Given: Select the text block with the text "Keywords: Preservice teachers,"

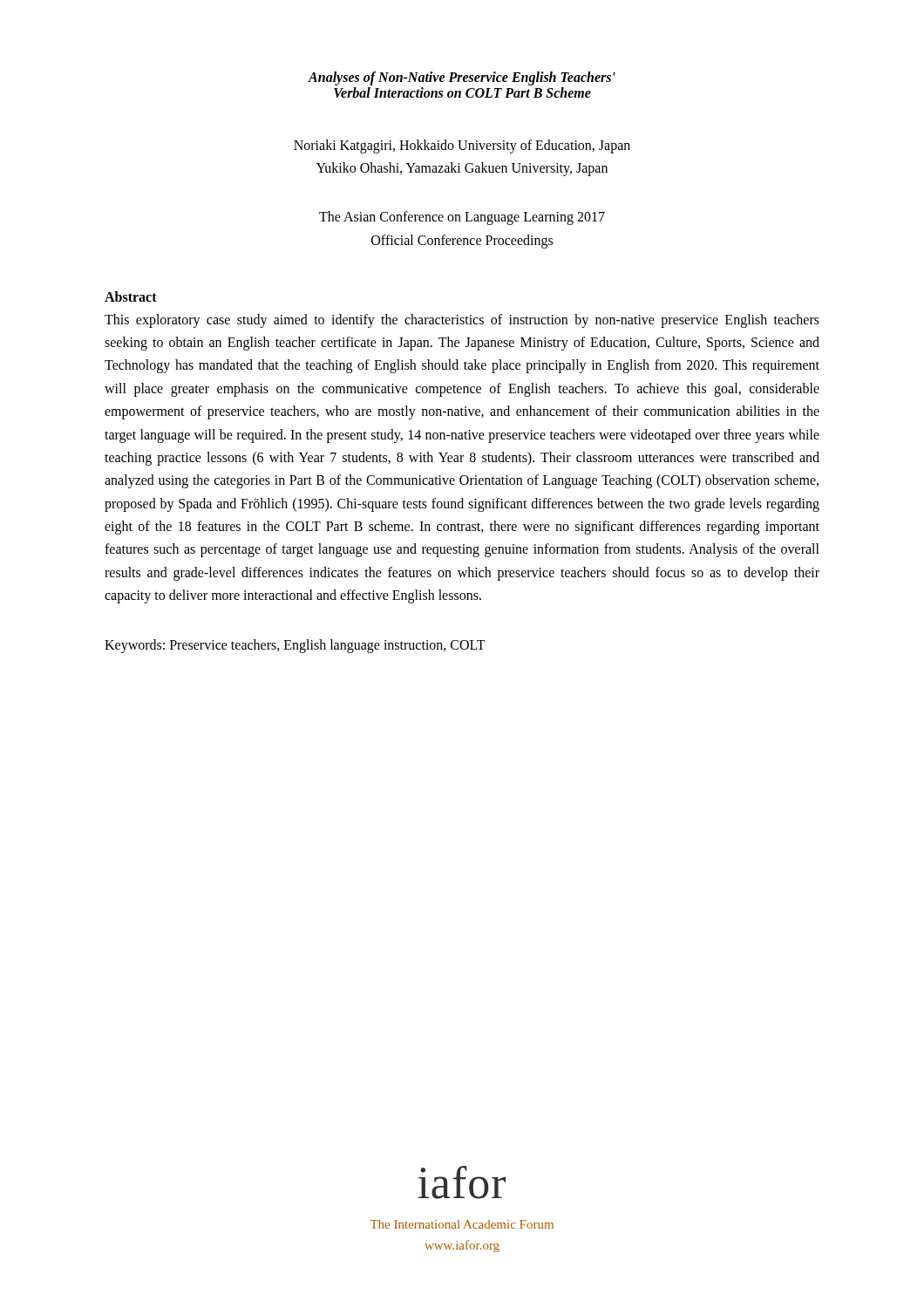Looking at the screenshot, I should pyautogui.click(x=295, y=645).
